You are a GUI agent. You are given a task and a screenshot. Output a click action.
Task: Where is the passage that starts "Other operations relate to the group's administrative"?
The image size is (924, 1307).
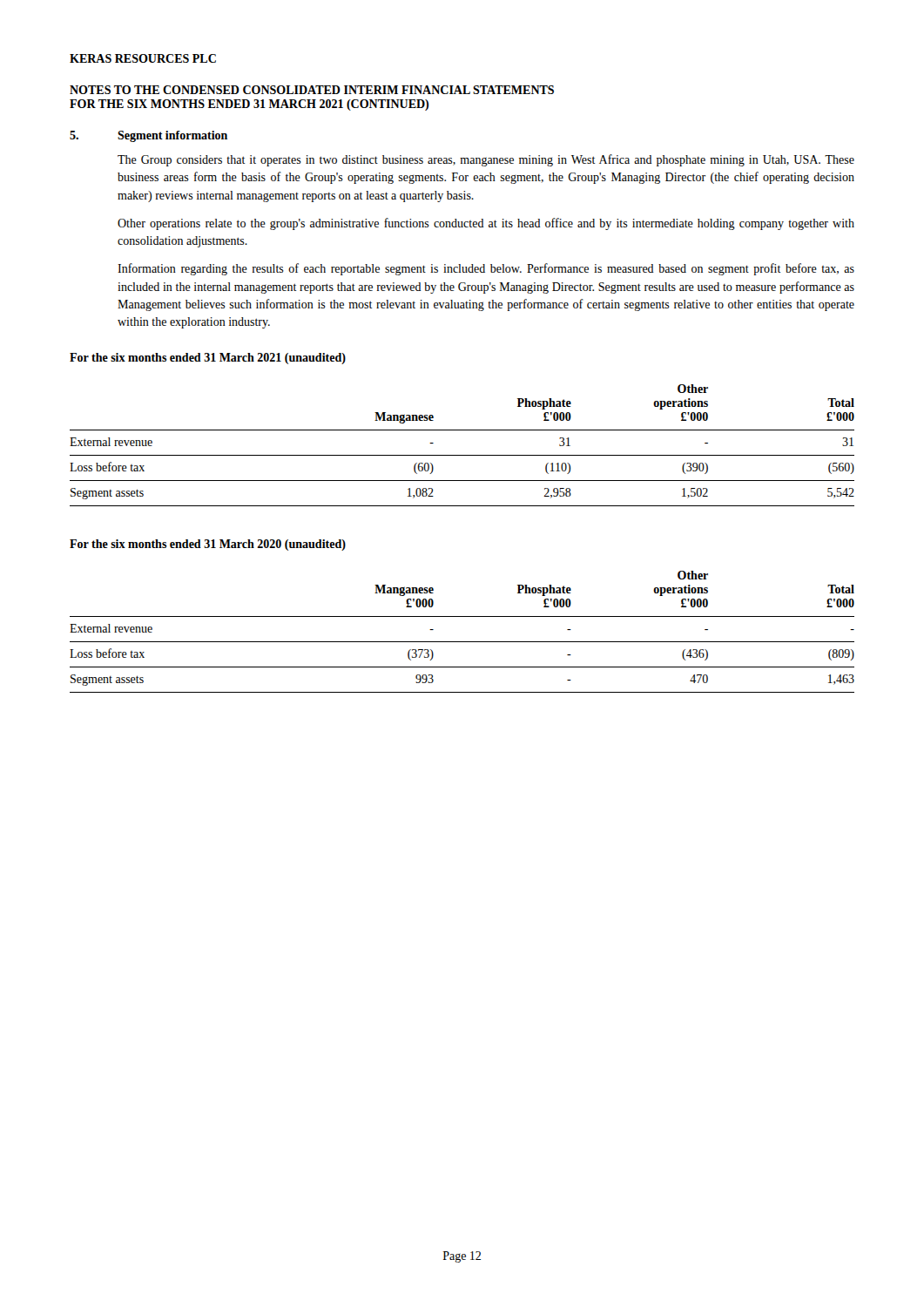(486, 232)
